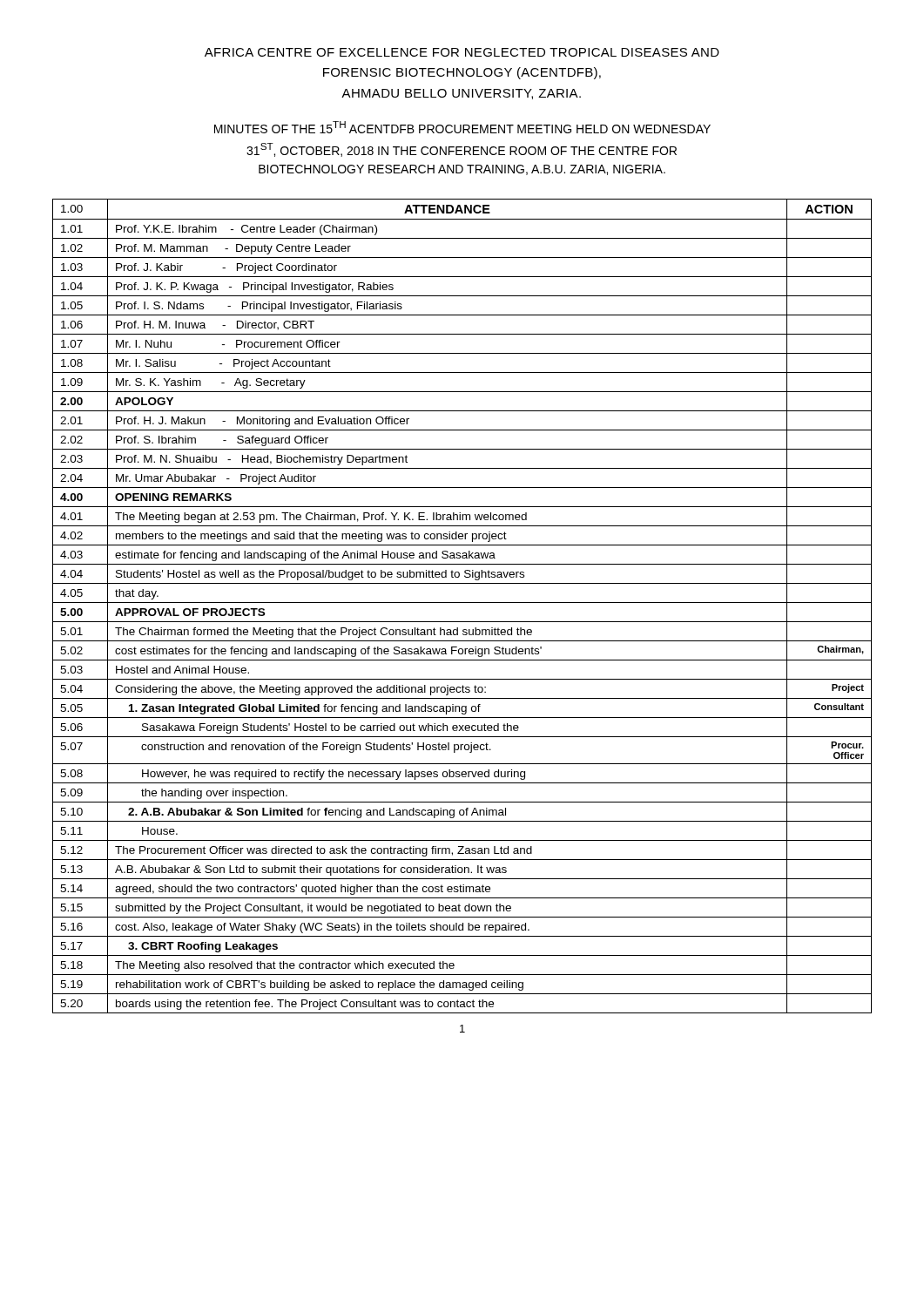924x1307 pixels.
Task: Click on the table containing "rehabilitation work of"
Action: pos(462,606)
